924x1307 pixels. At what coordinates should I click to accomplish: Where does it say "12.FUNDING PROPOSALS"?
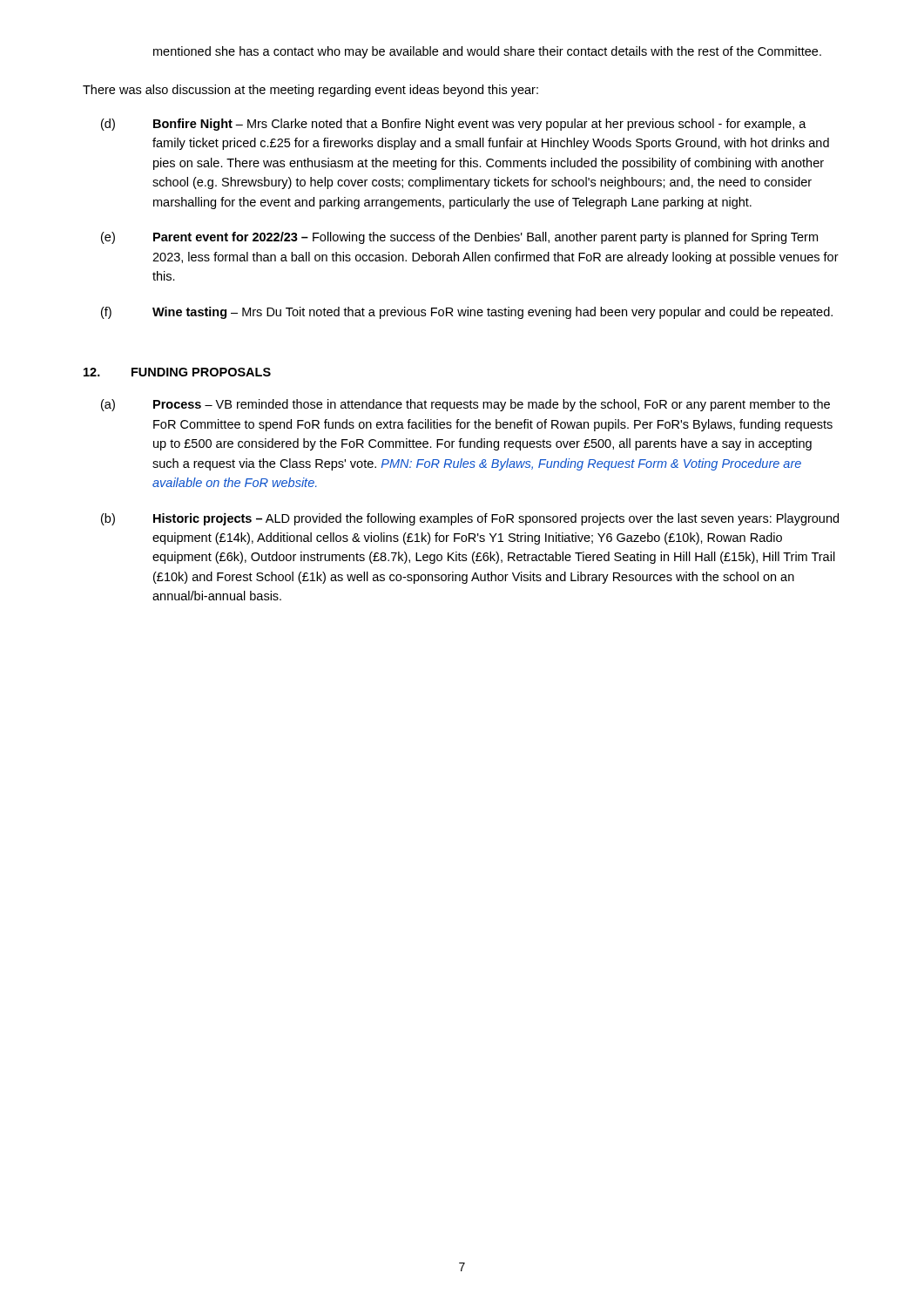(177, 372)
